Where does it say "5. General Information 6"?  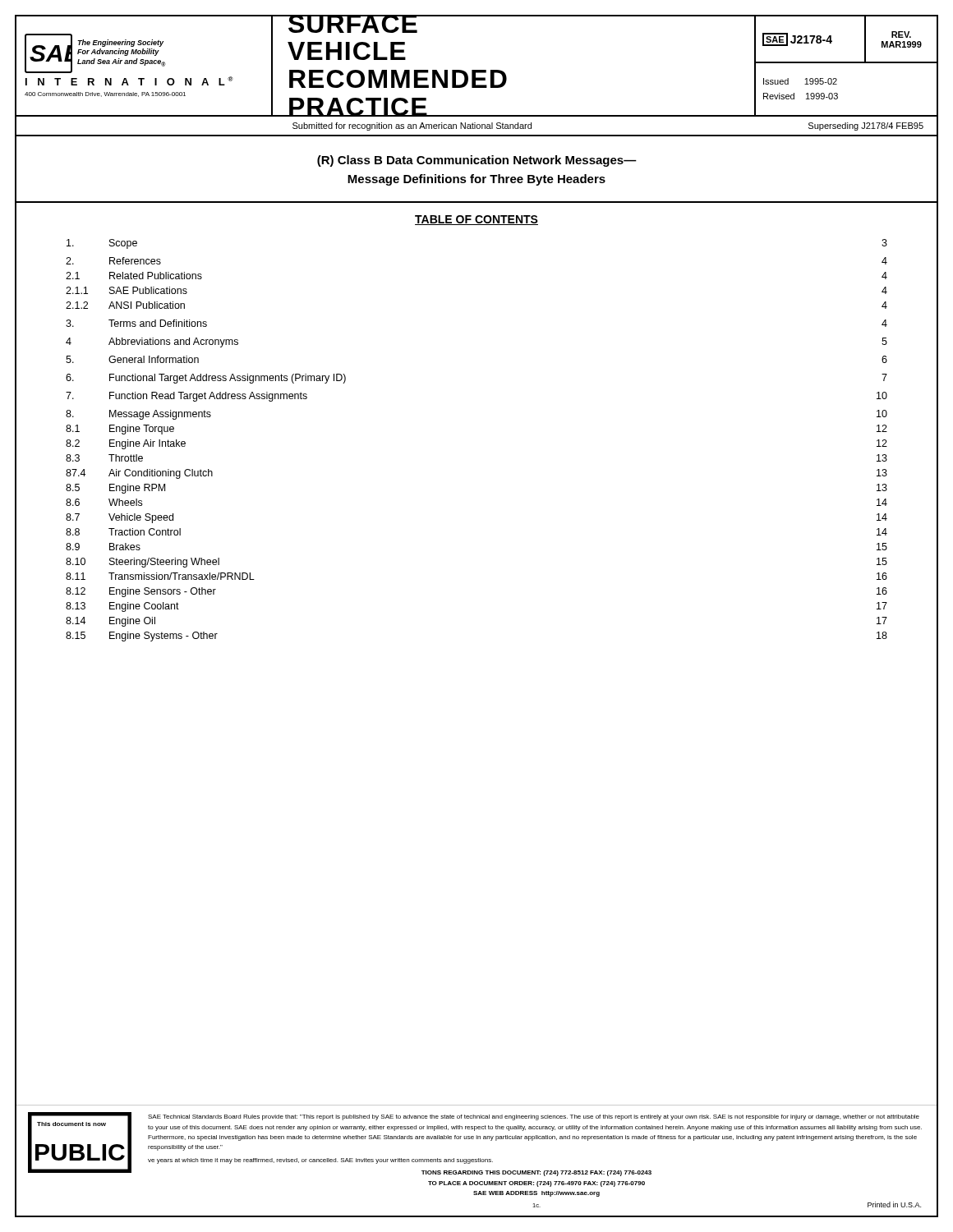pos(69,359)
